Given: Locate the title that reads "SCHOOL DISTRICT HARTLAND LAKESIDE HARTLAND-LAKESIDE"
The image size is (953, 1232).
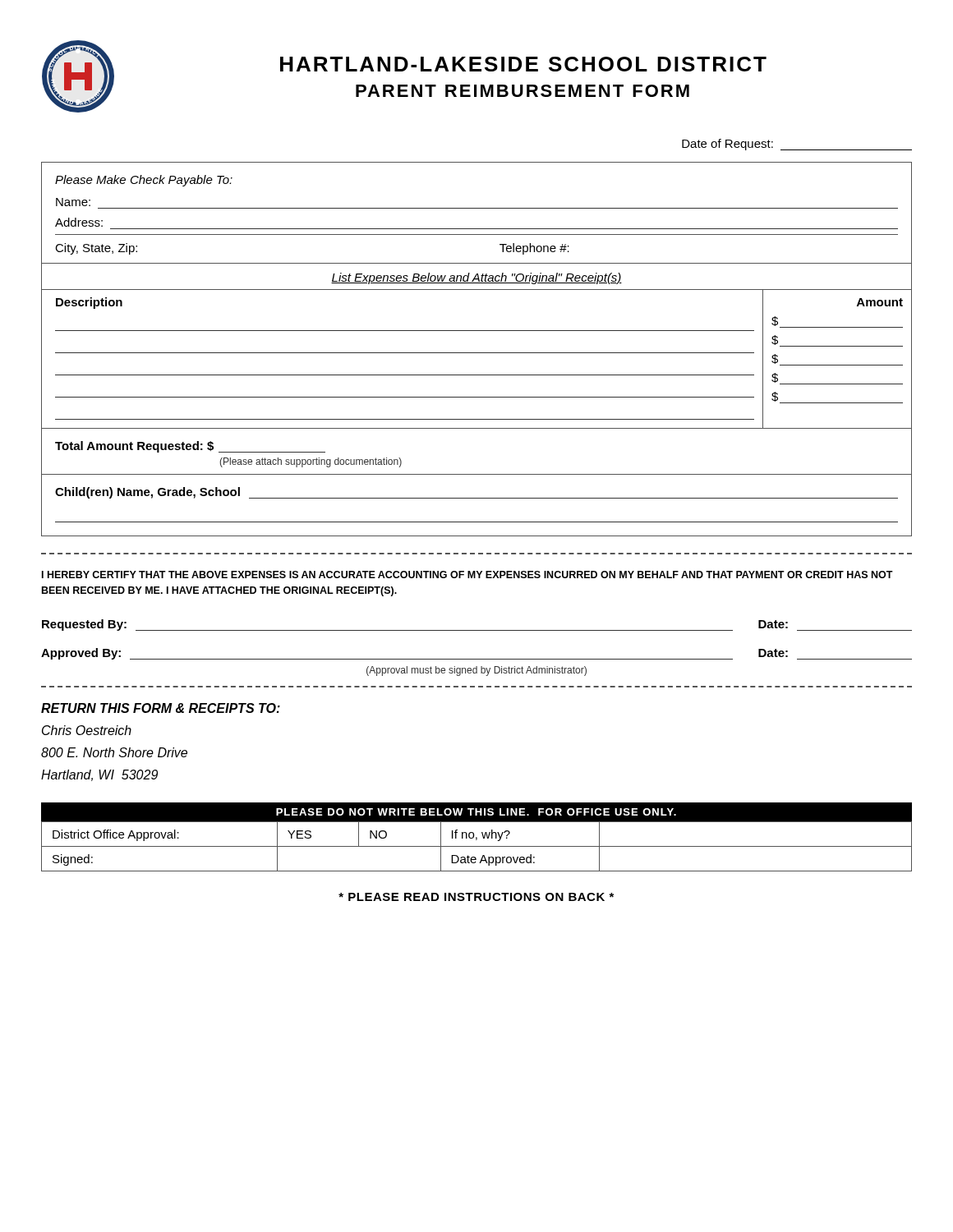Looking at the screenshot, I should (476, 76).
